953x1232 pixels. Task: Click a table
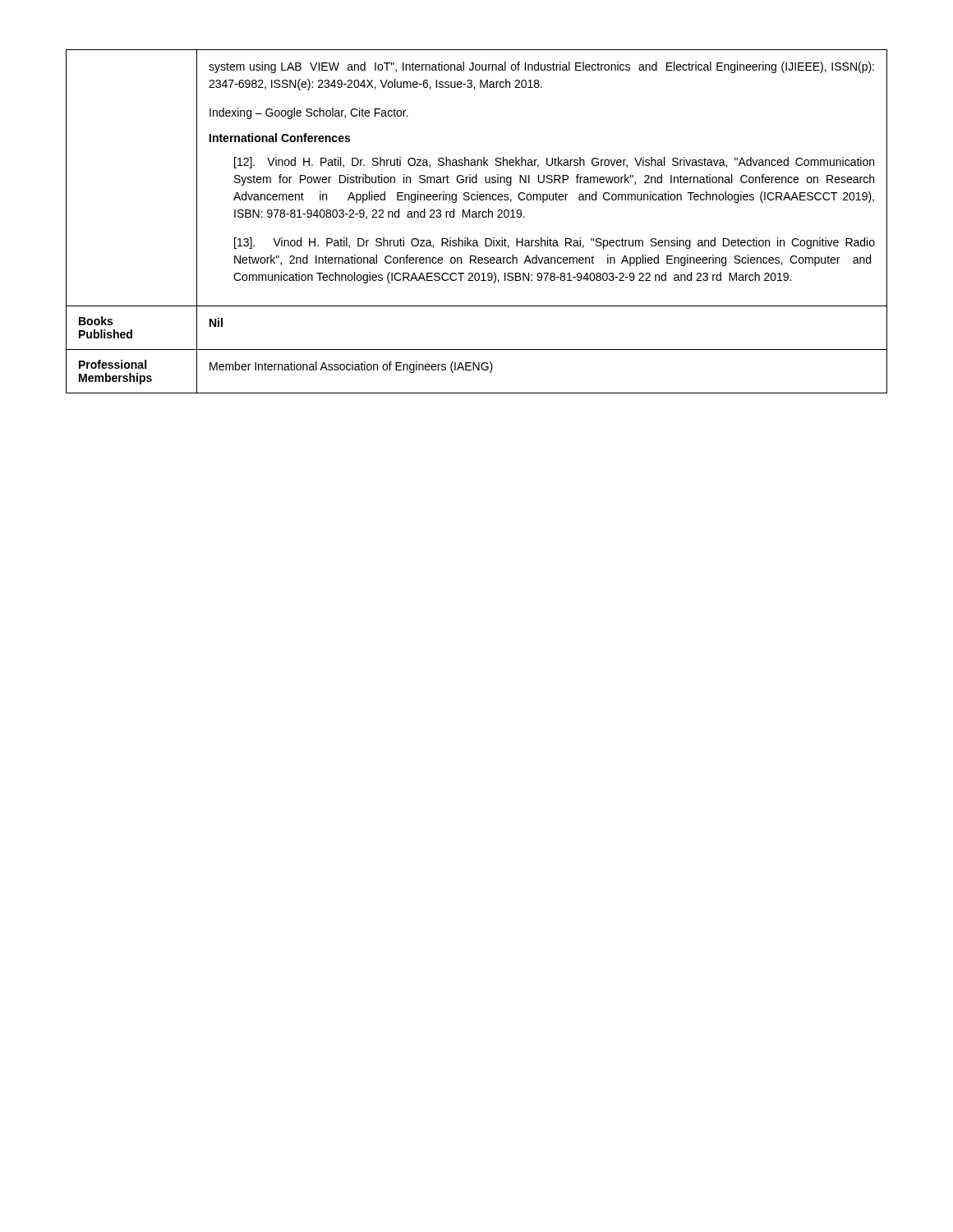476,221
